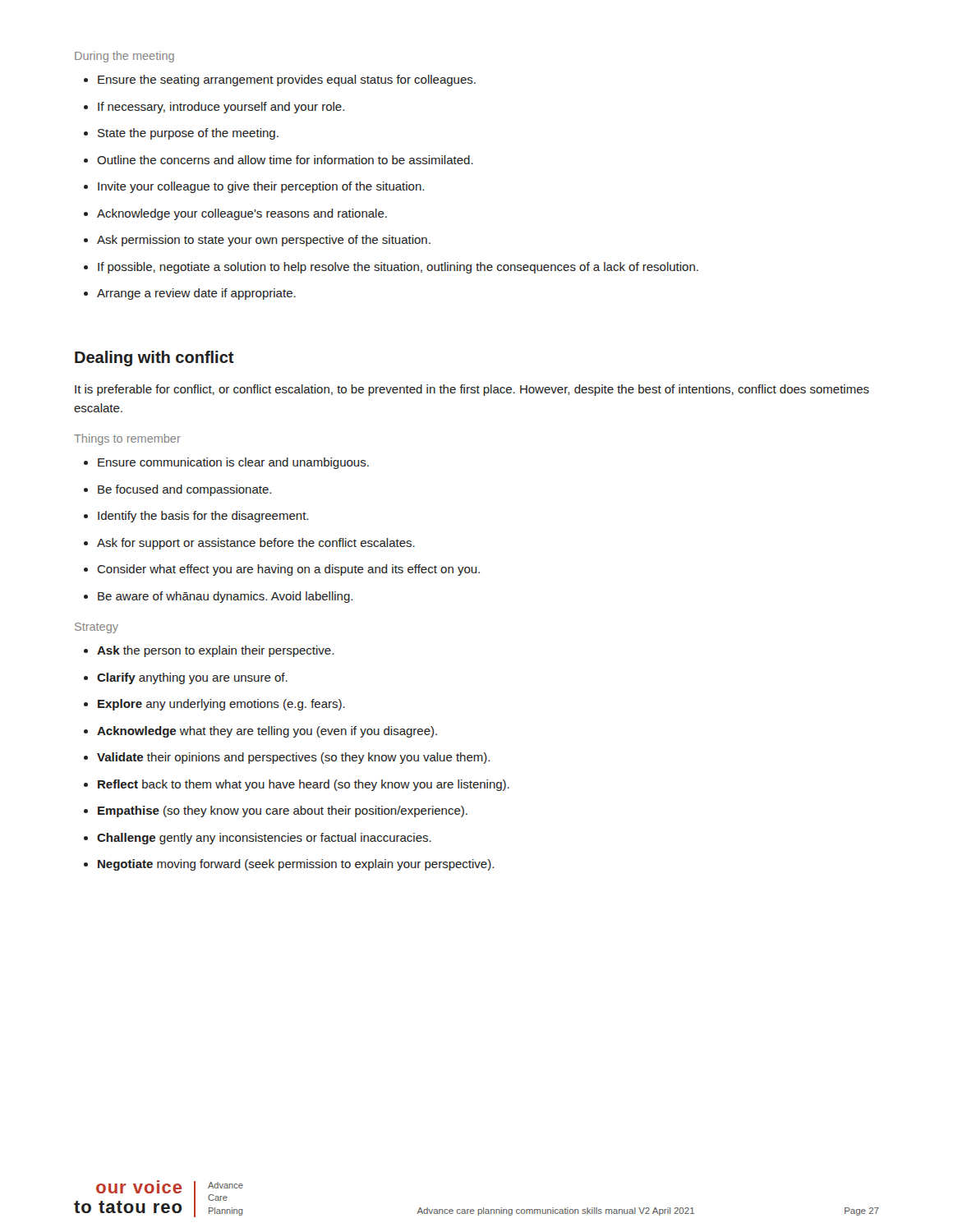This screenshot has width=953, height=1232.
Task: Point to "Dealing with conflict"
Action: 154,359
